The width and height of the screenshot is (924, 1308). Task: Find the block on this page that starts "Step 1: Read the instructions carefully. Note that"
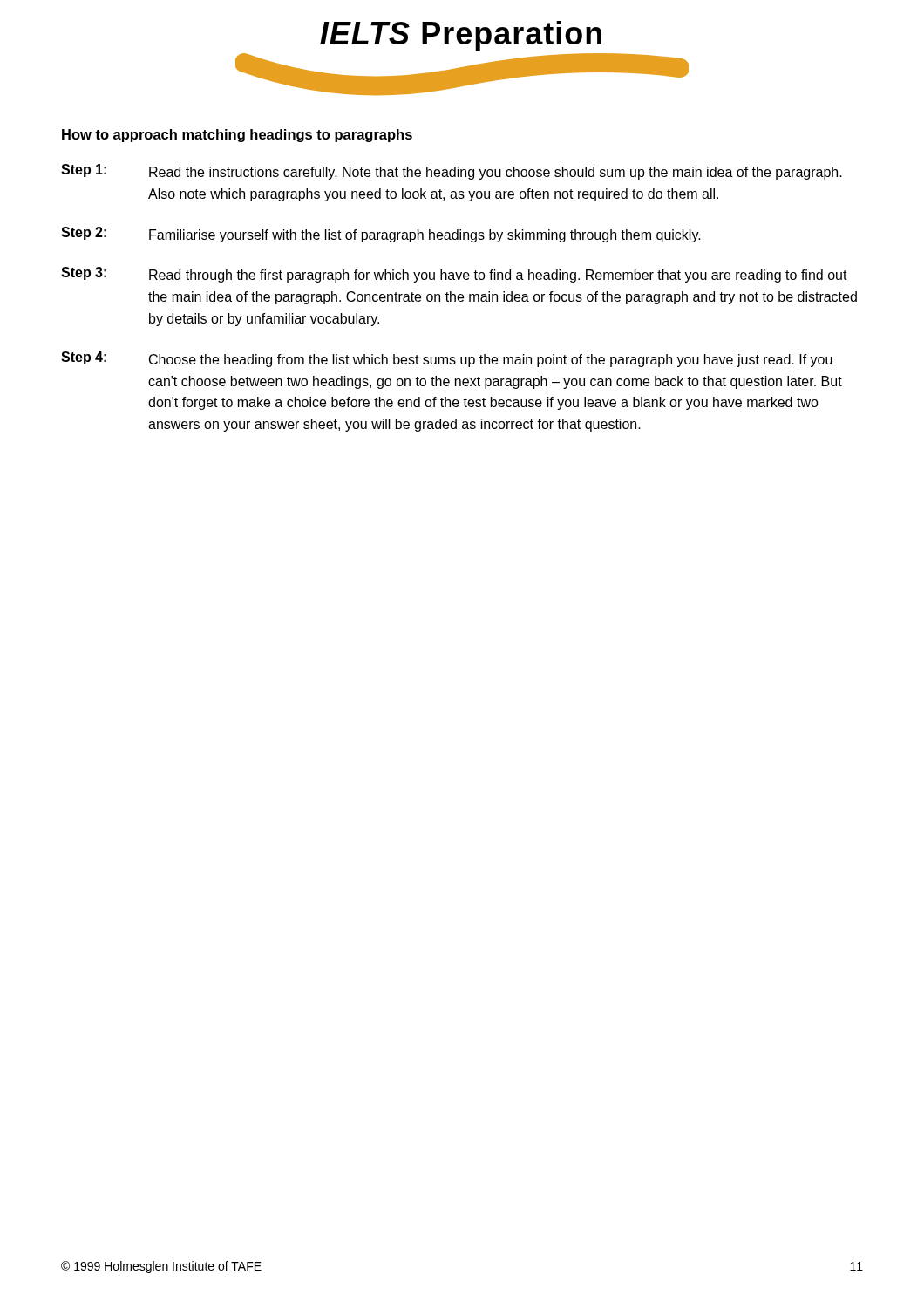(462, 184)
